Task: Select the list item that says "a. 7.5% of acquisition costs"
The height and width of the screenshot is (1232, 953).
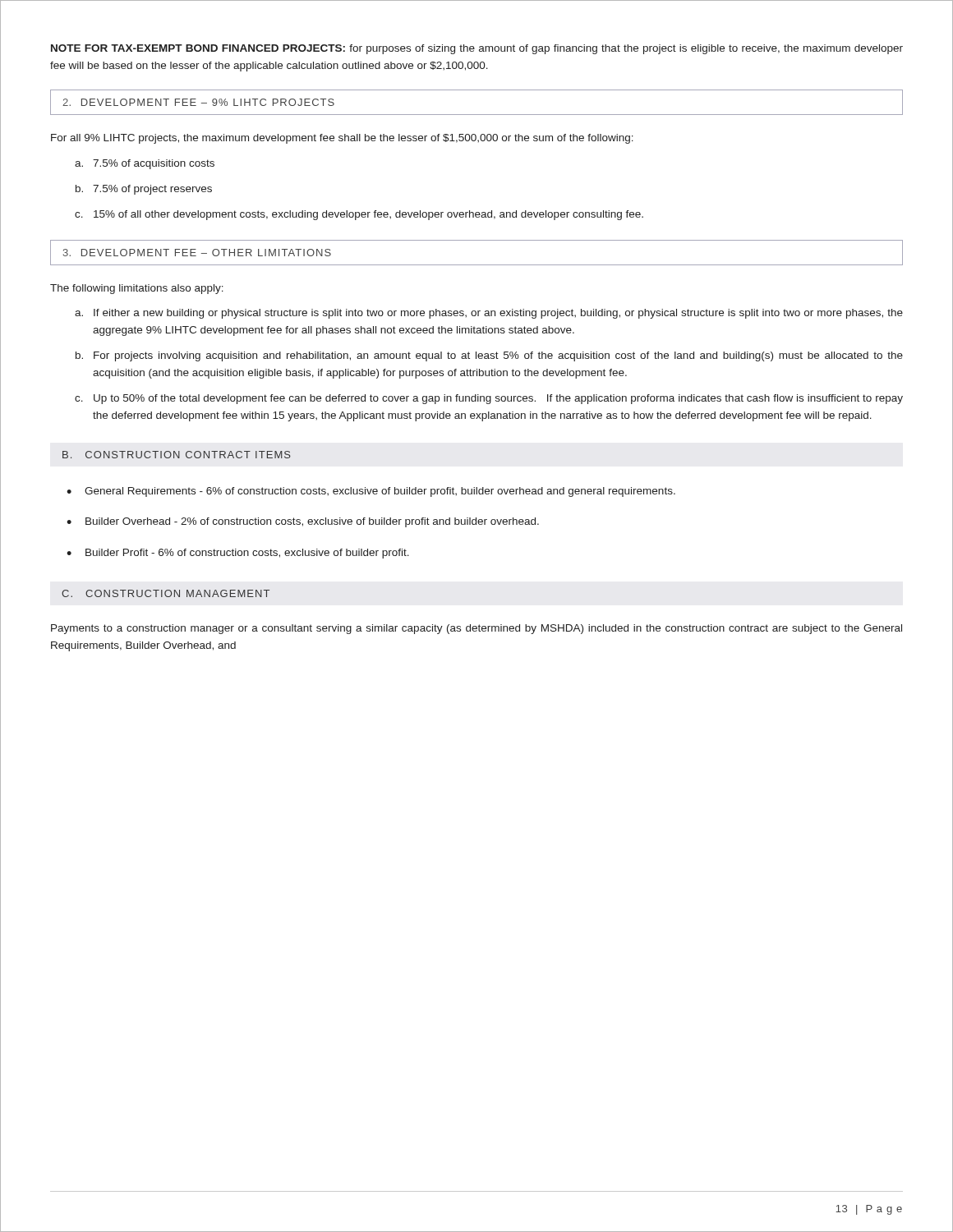Action: click(145, 164)
